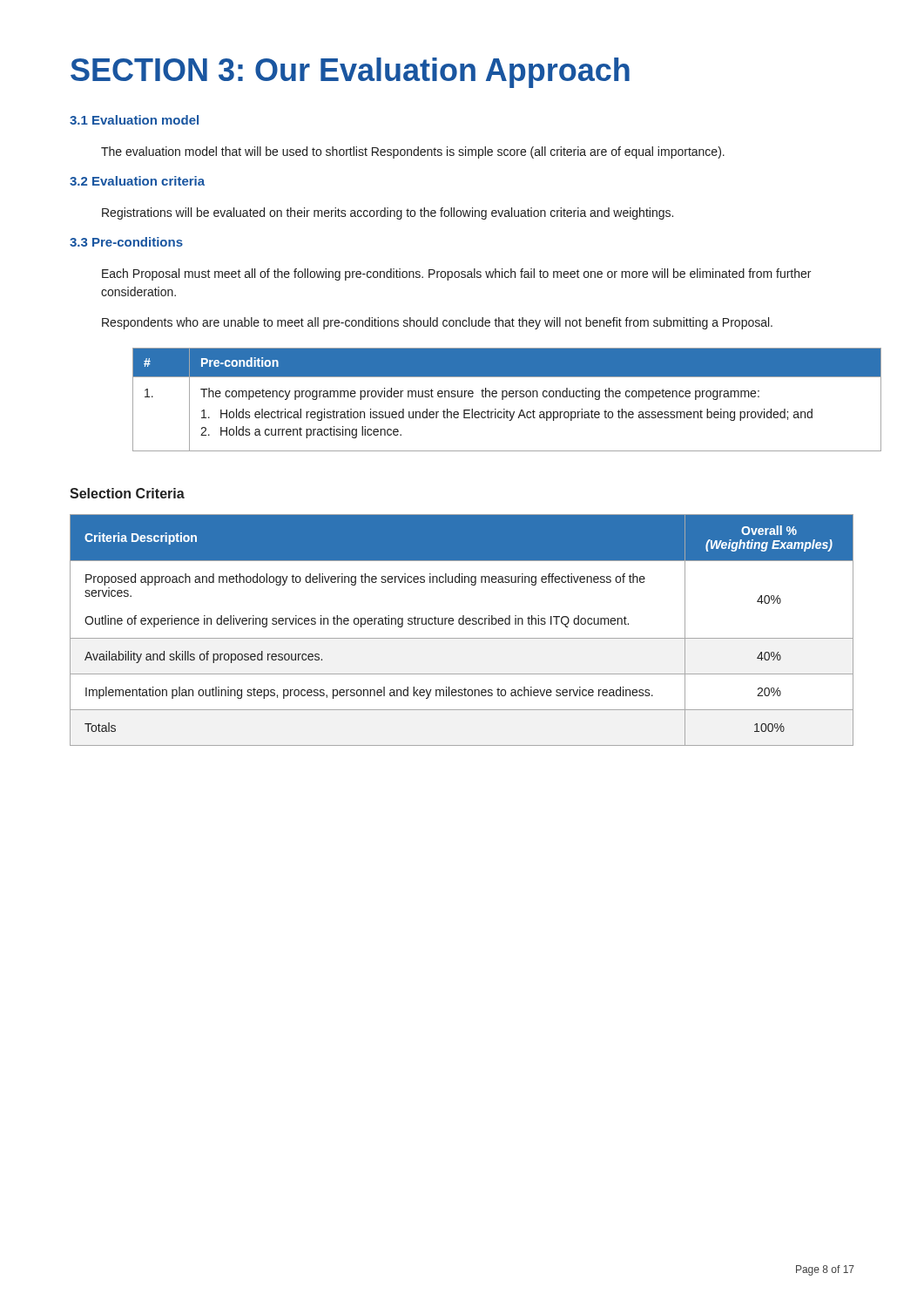Viewport: 924px width, 1307px height.
Task: Click on the table containing "The competency programme provider"
Action: (x=478, y=400)
